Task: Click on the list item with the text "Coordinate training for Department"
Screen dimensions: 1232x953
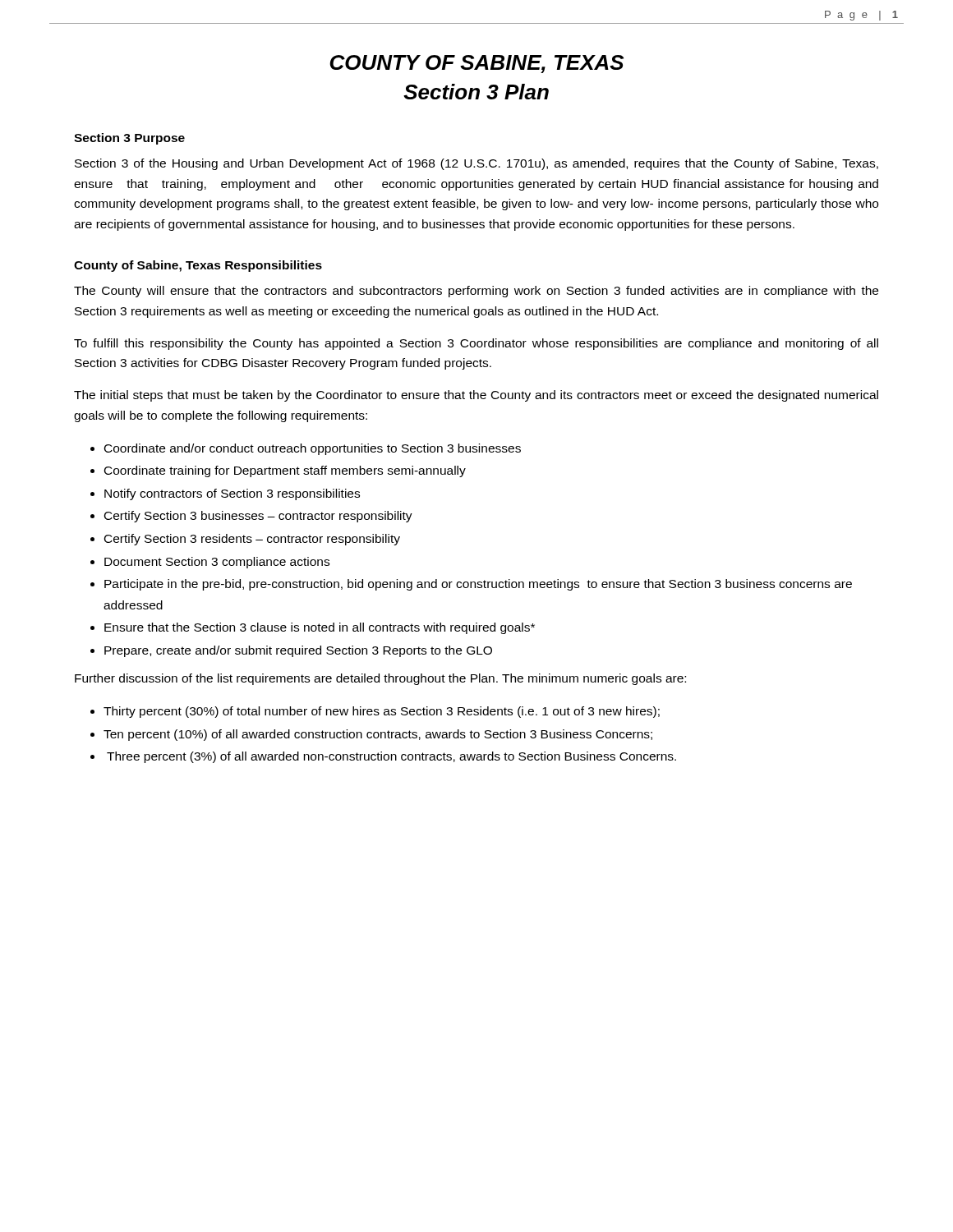Action: click(285, 470)
